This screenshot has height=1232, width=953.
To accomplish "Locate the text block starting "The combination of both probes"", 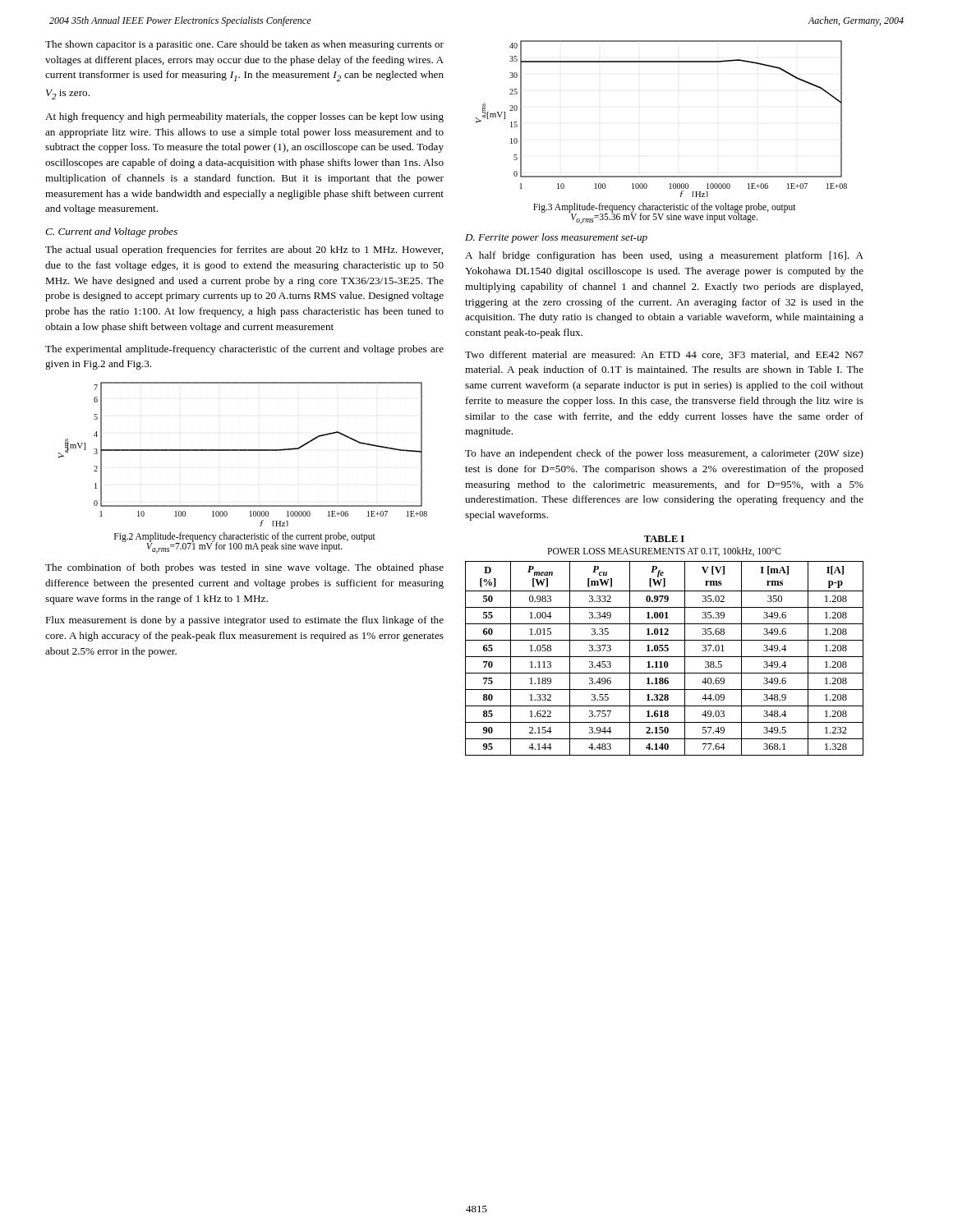I will click(244, 583).
